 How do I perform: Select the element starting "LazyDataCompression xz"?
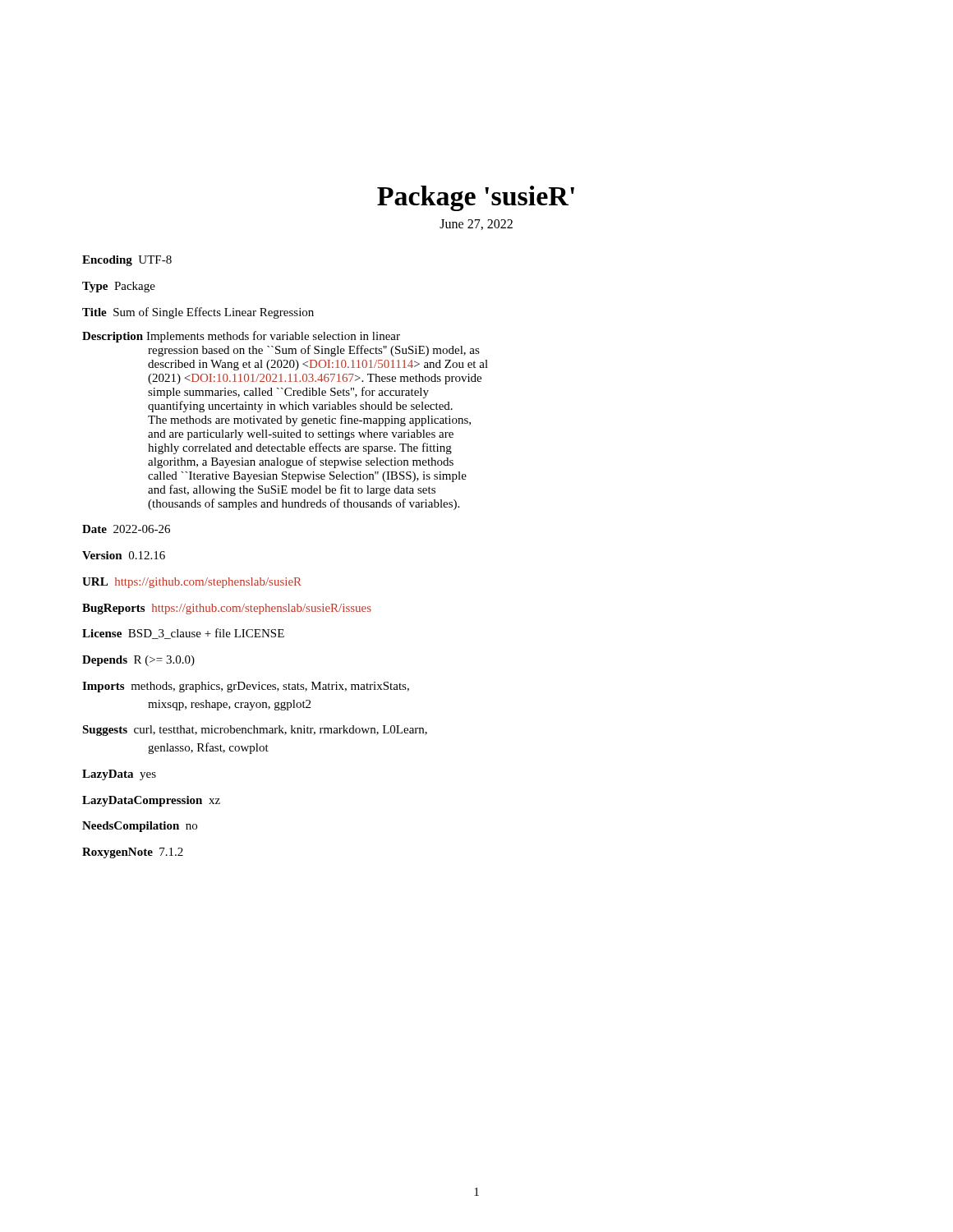pyautogui.click(x=151, y=800)
